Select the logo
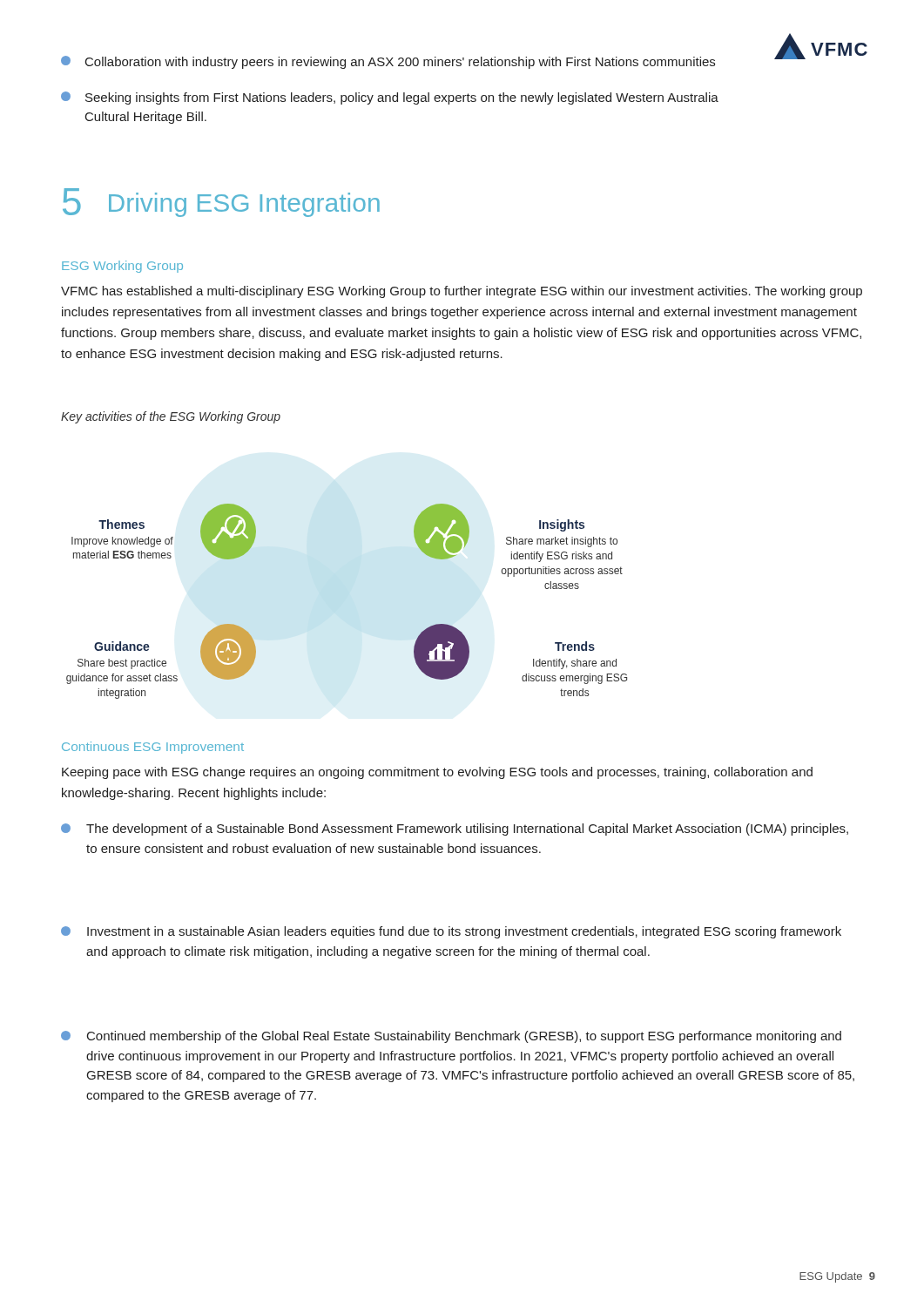 coord(826,49)
